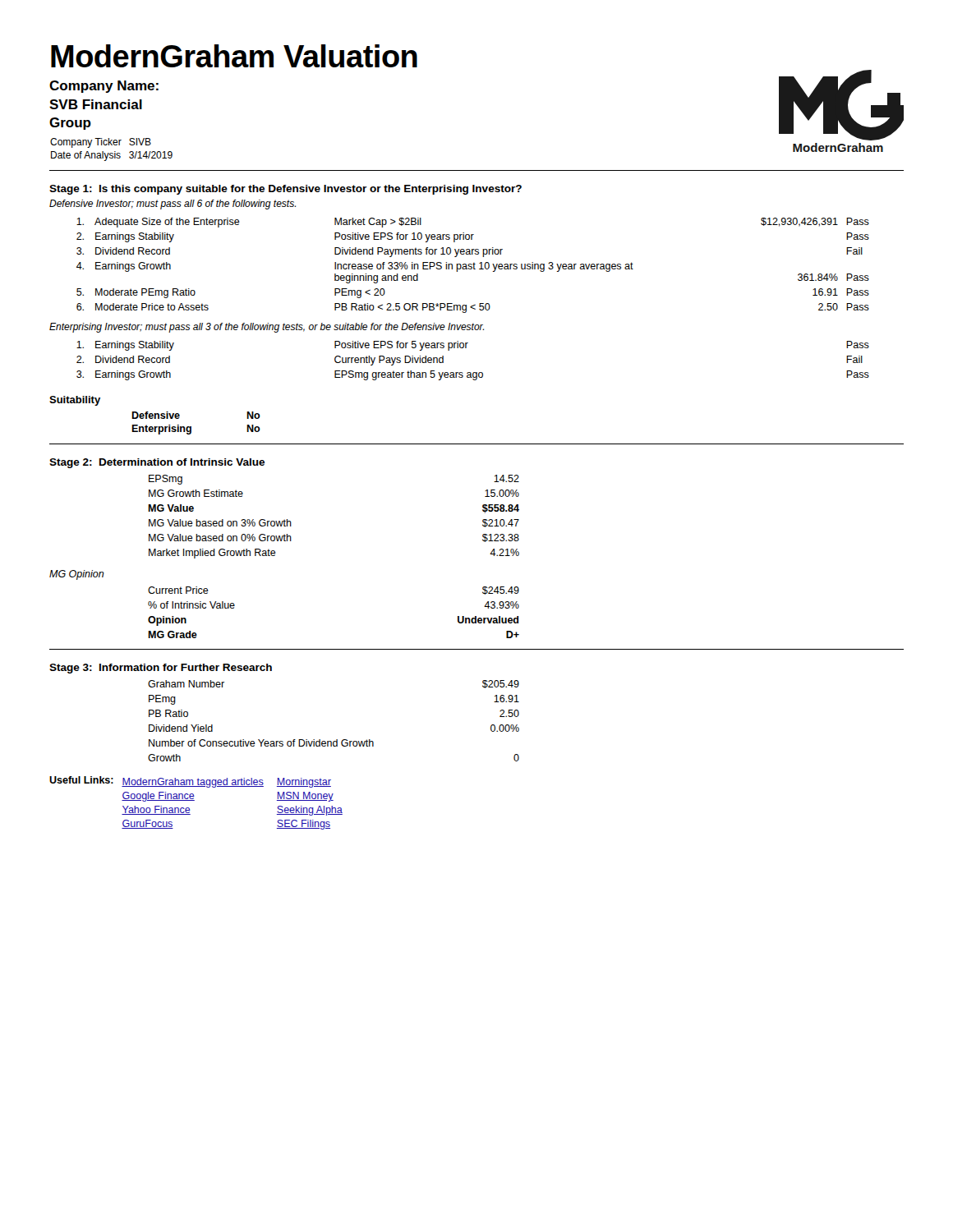Select a logo
Viewport: 953px width, 1232px height.
[x=838, y=115]
